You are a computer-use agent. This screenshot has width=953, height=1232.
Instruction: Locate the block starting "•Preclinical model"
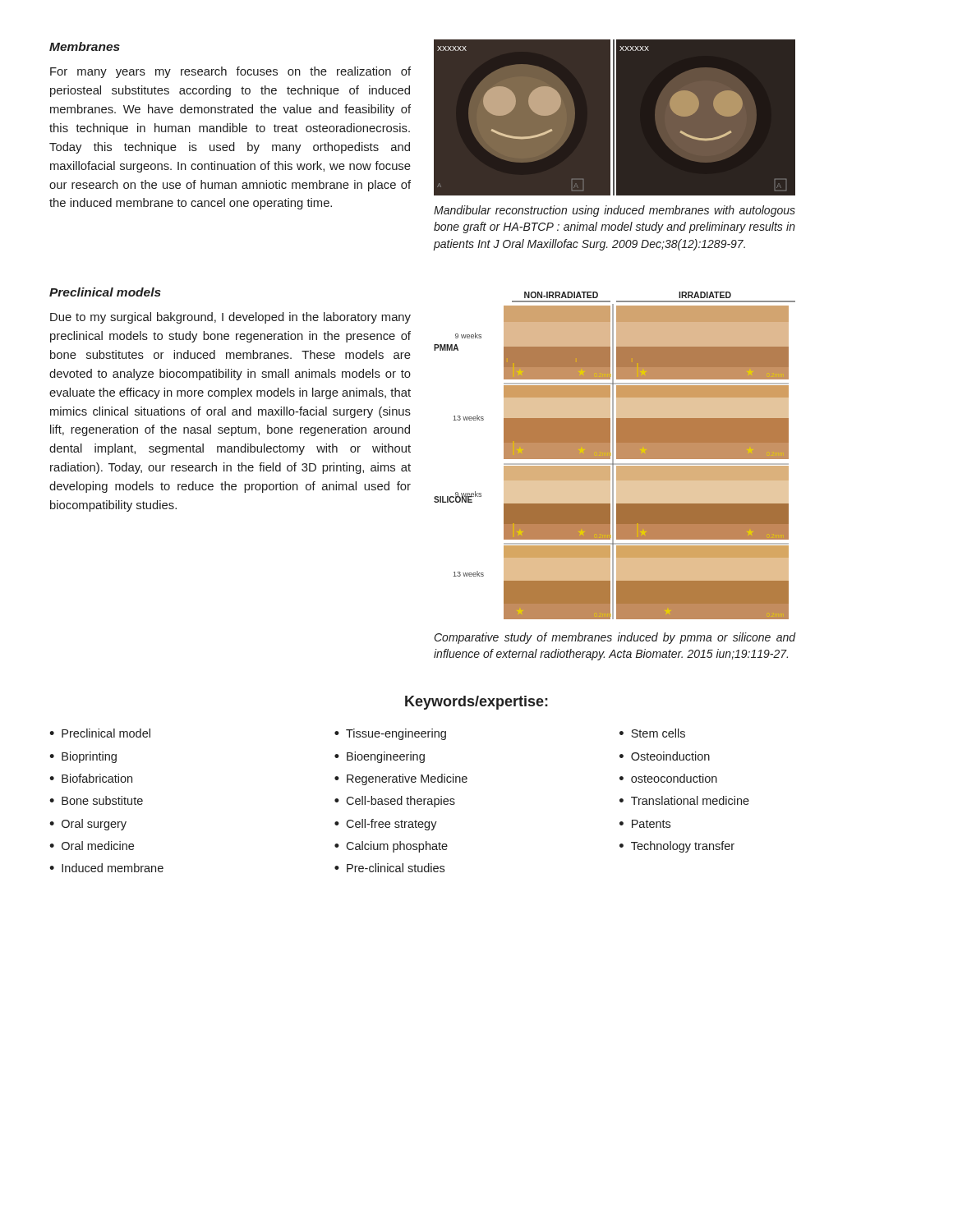tap(100, 734)
